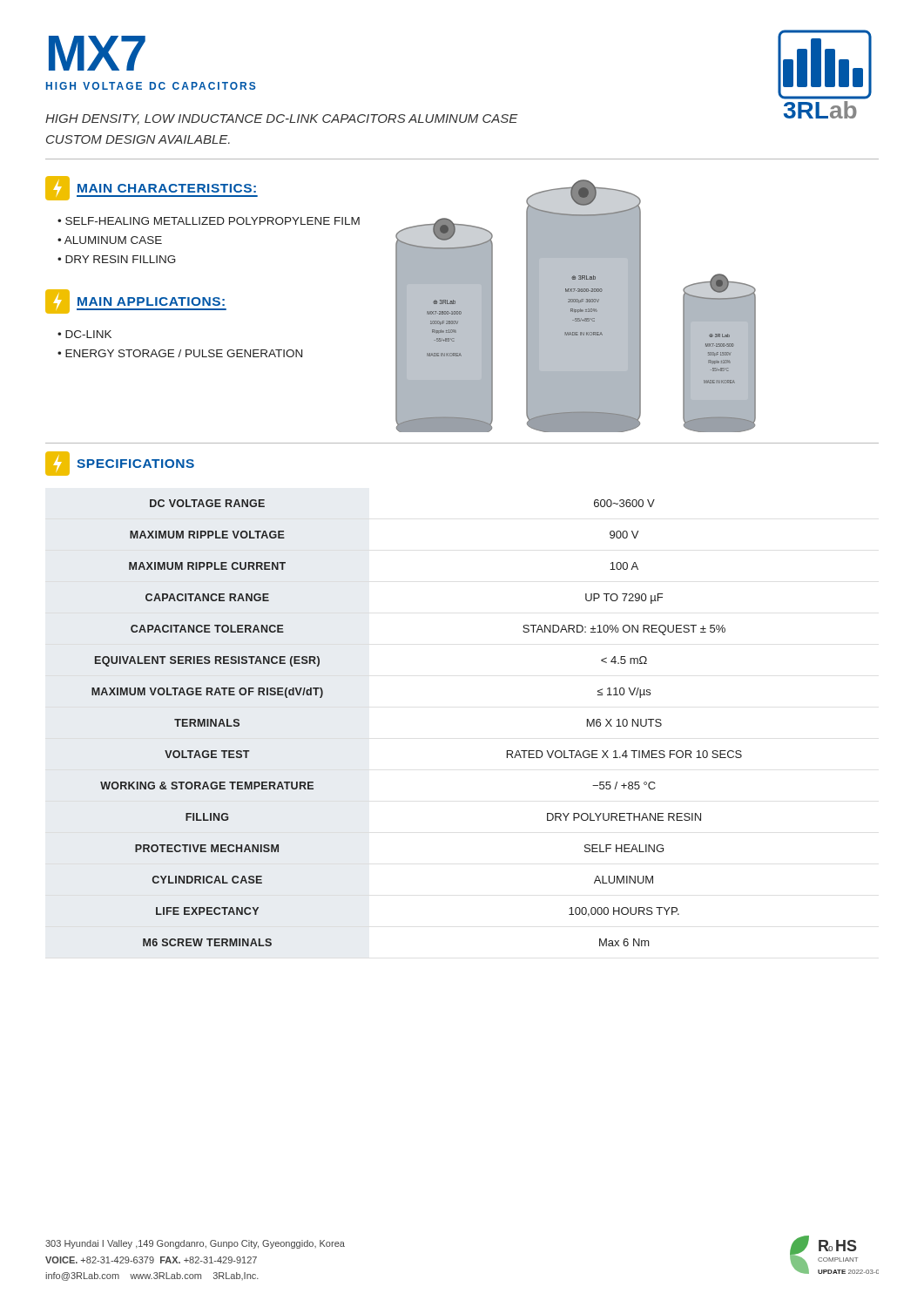Find "• ALUMINUM CASE" on this page

[110, 240]
